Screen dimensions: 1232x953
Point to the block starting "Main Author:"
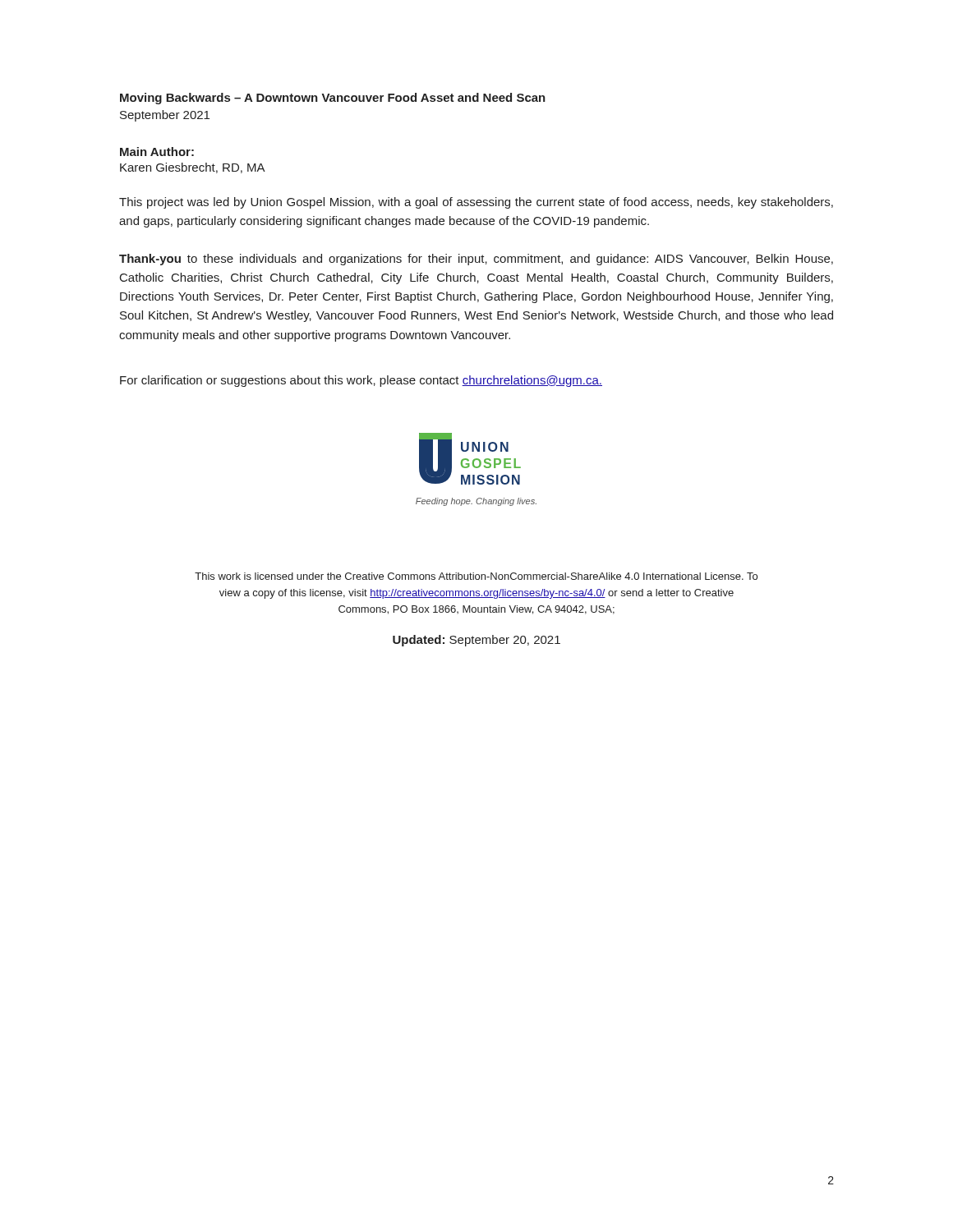coord(157,152)
